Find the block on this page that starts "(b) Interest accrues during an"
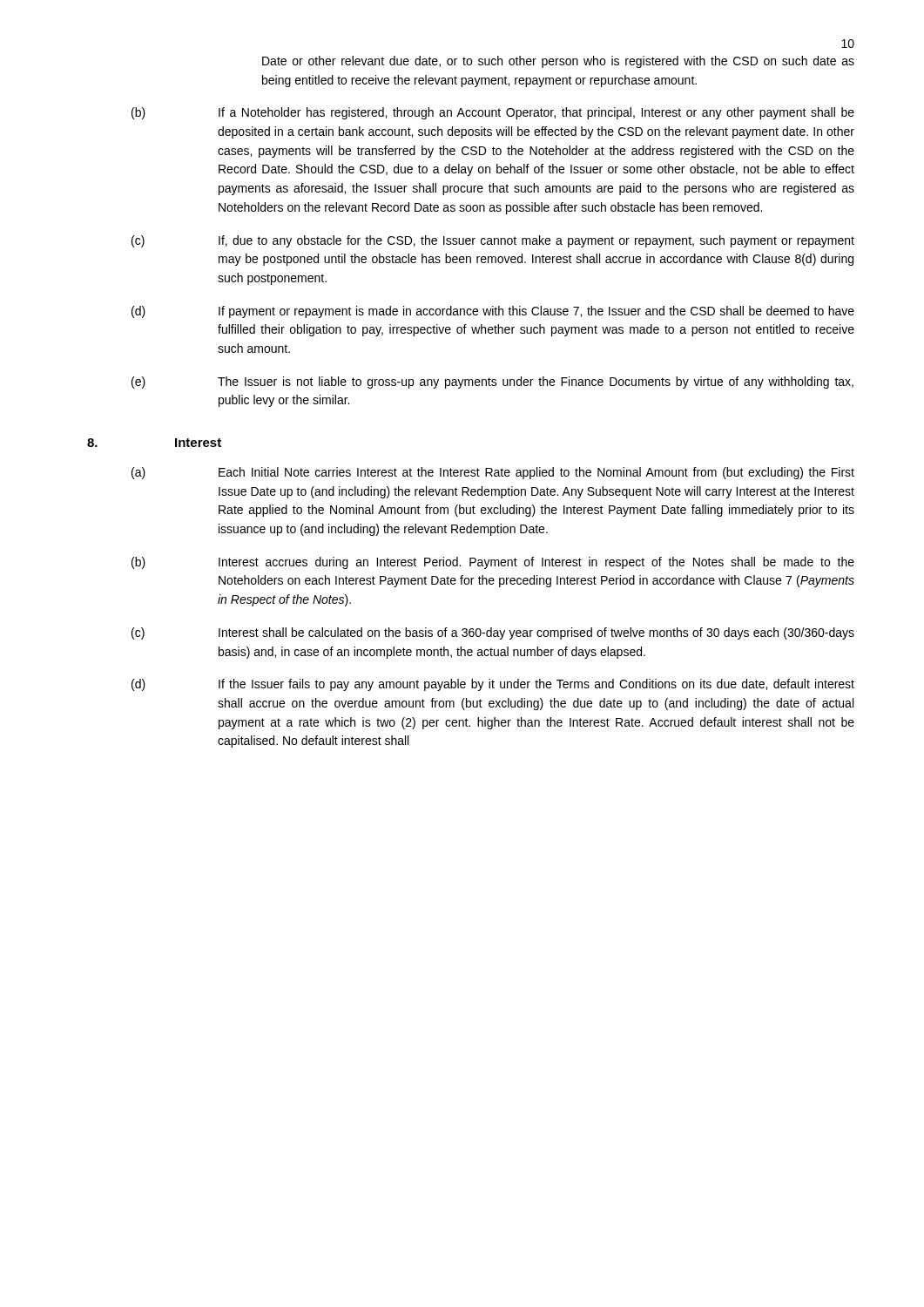Screen dimensions: 1307x924 click(x=471, y=581)
